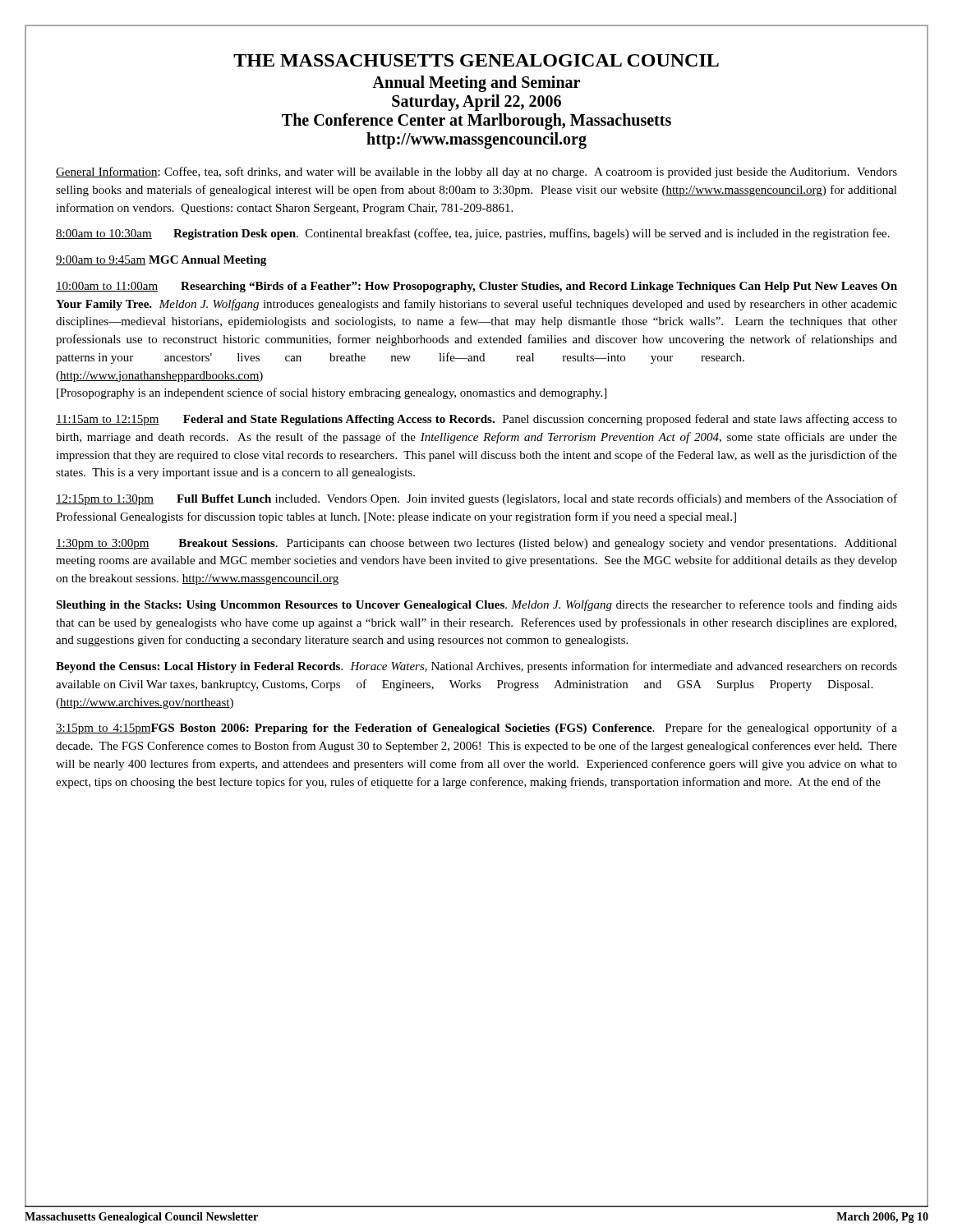Find the block starting "8:00am to 10:30am Registration Desk open. Continental breakfast"
This screenshot has width=953, height=1232.
[473, 233]
